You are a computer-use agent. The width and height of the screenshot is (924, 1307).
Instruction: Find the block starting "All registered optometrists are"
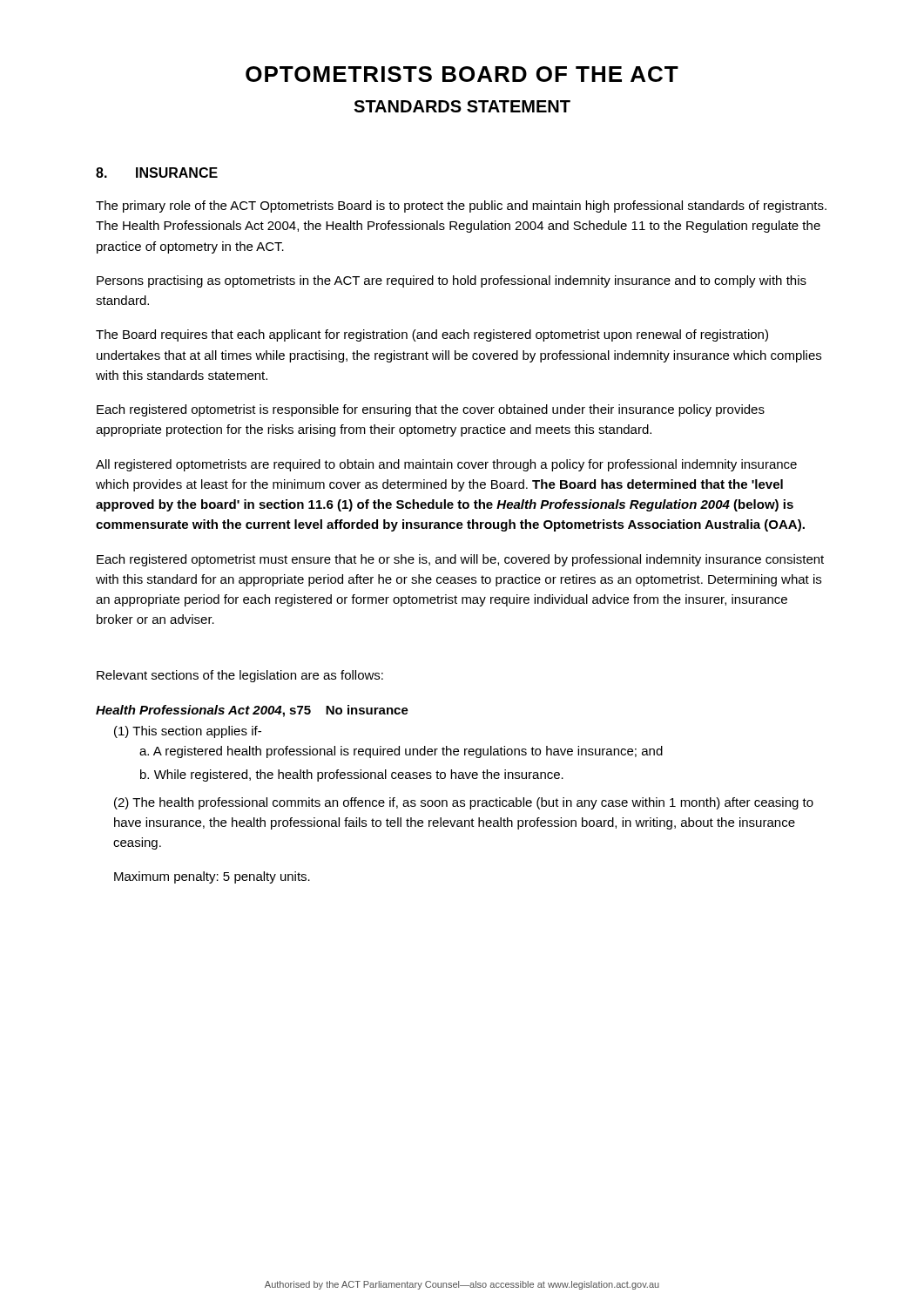(x=451, y=494)
